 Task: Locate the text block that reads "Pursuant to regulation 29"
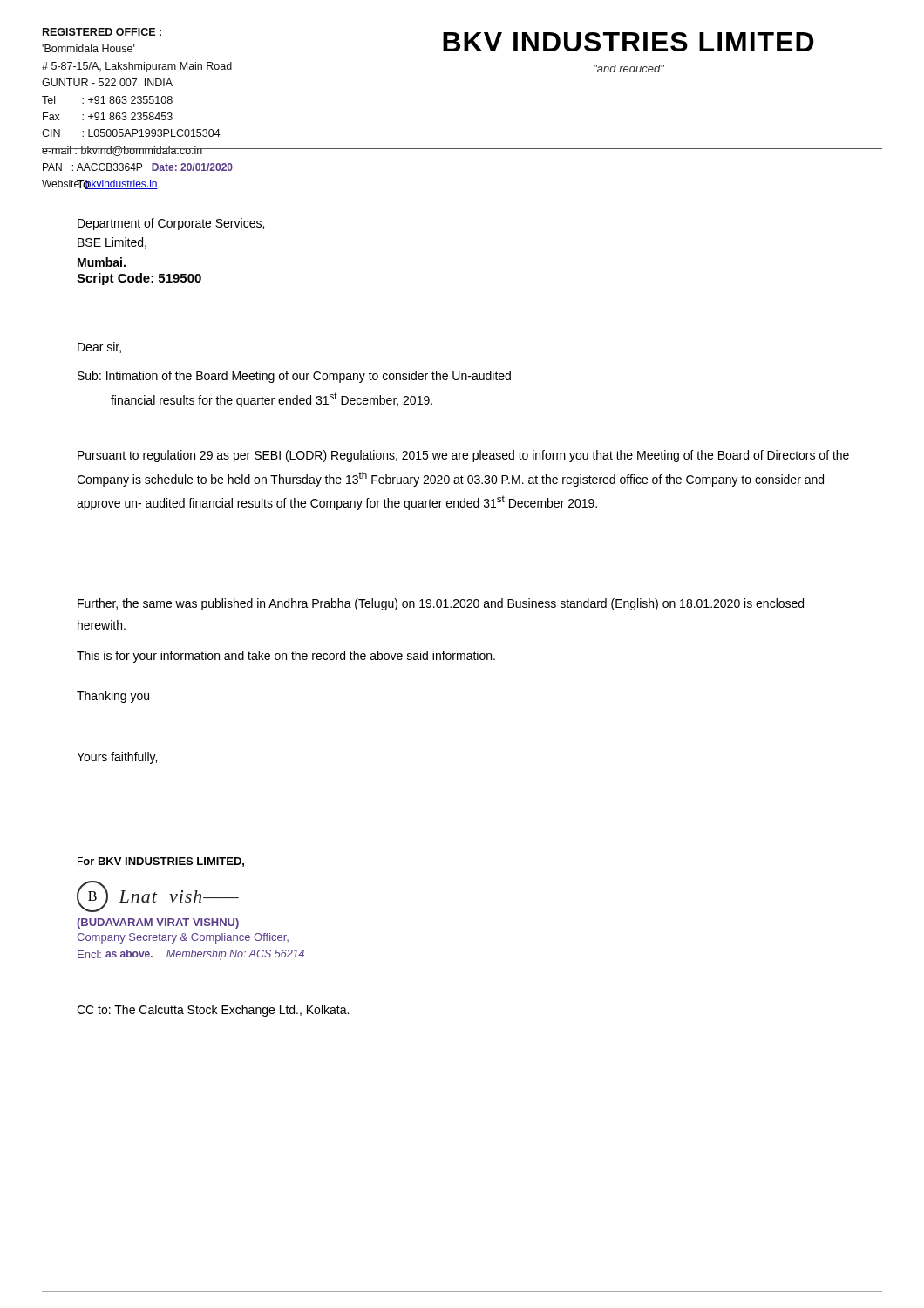pos(463,479)
